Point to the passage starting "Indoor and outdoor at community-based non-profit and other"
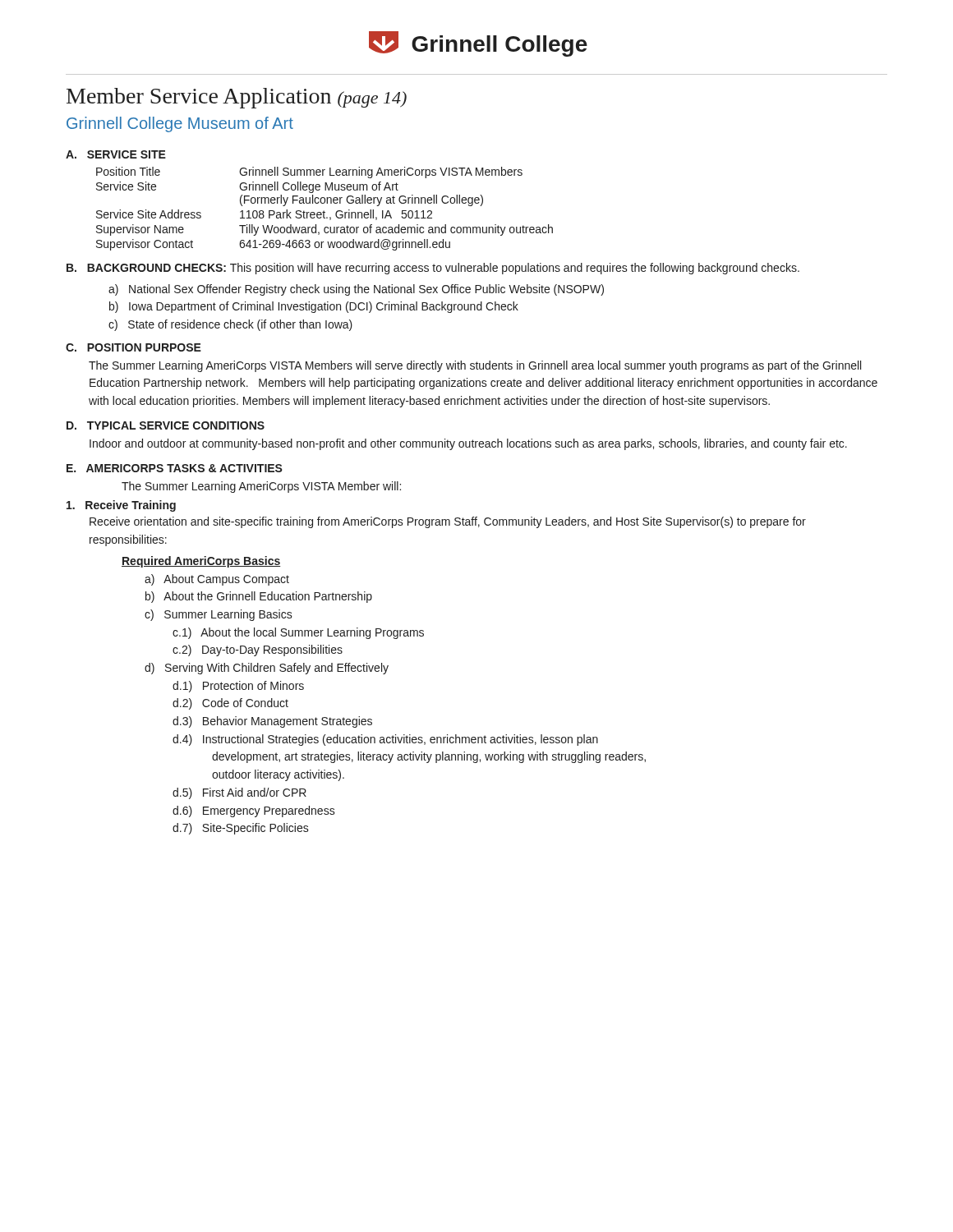953x1232 pixels. 468,443
